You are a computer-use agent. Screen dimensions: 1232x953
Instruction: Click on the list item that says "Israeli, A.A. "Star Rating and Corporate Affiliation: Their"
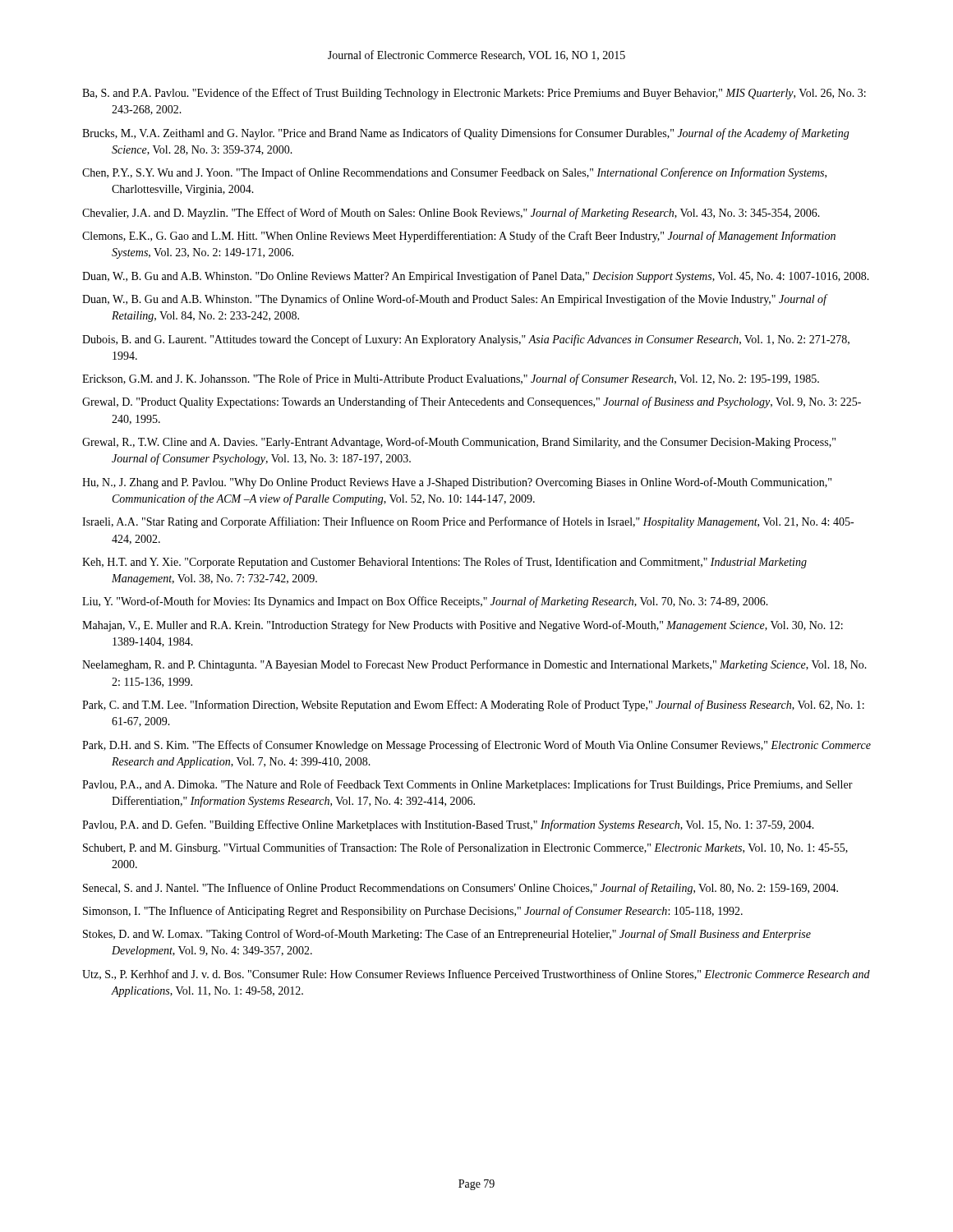pos(468,530)
